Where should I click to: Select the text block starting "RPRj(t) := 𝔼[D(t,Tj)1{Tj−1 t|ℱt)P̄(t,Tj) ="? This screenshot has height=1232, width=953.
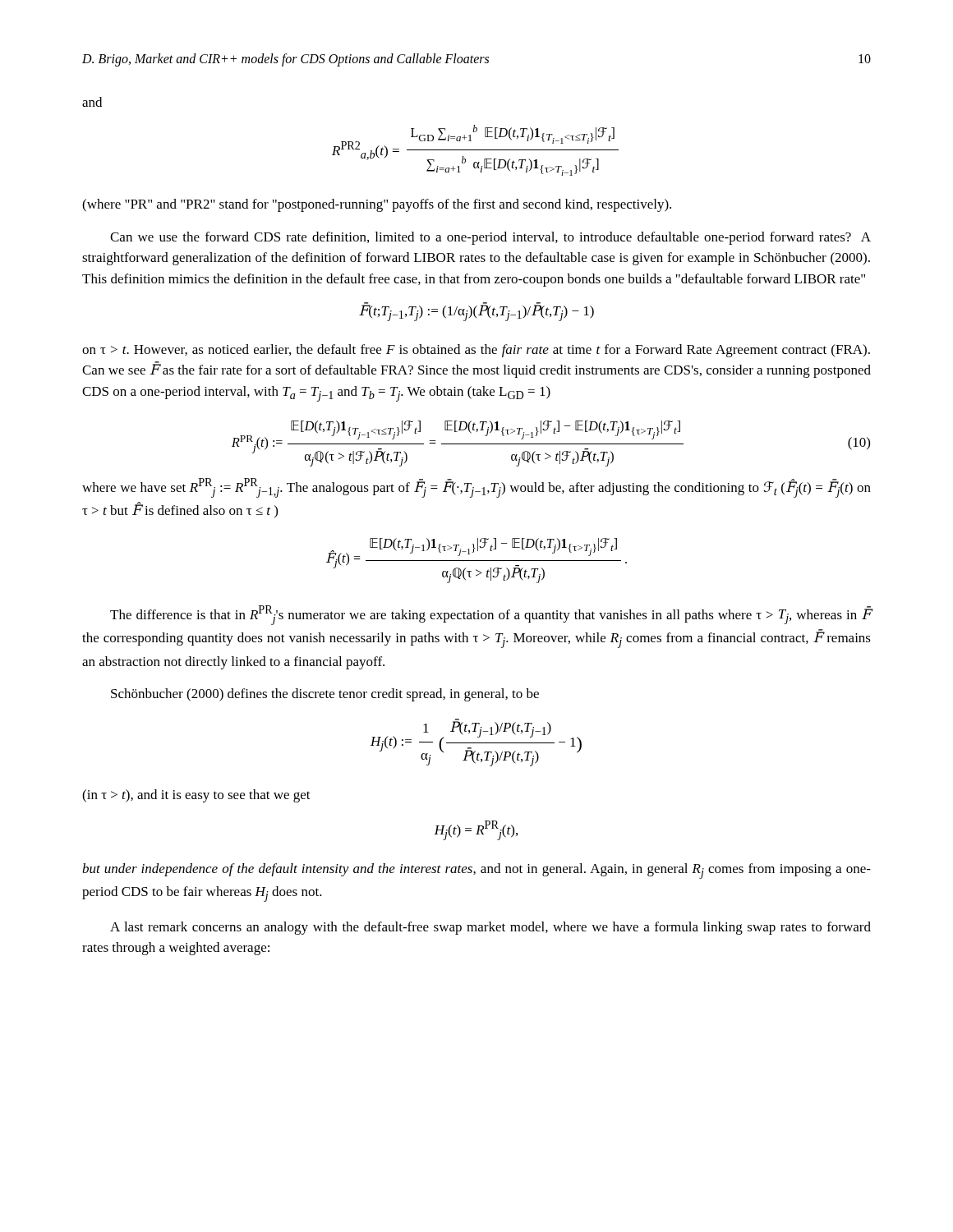coord(476,442)
